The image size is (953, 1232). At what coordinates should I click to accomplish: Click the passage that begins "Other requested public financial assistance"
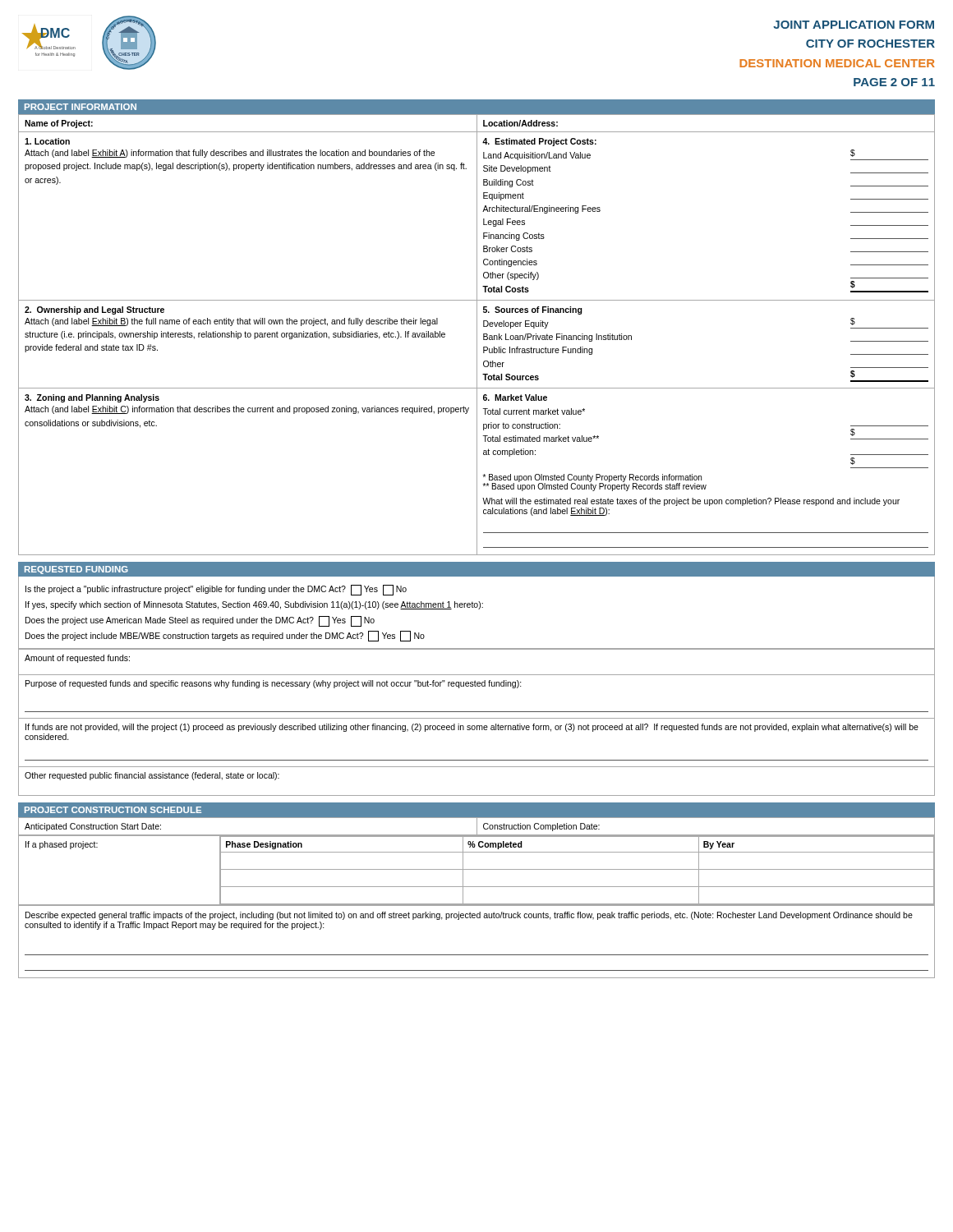[x=152, y=776]
